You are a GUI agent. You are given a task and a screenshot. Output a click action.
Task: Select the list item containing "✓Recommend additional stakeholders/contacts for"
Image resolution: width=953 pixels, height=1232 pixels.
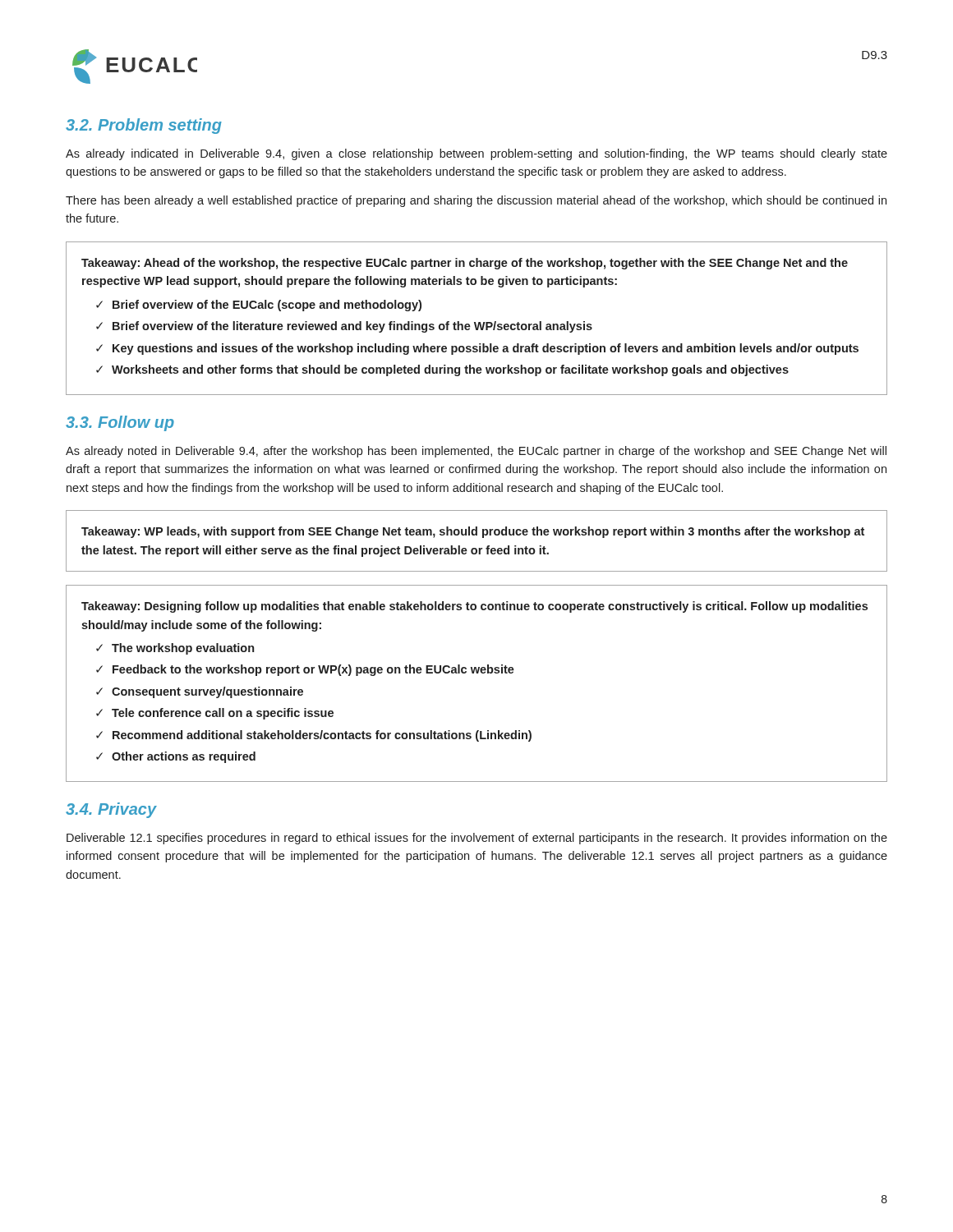(313, 735)
